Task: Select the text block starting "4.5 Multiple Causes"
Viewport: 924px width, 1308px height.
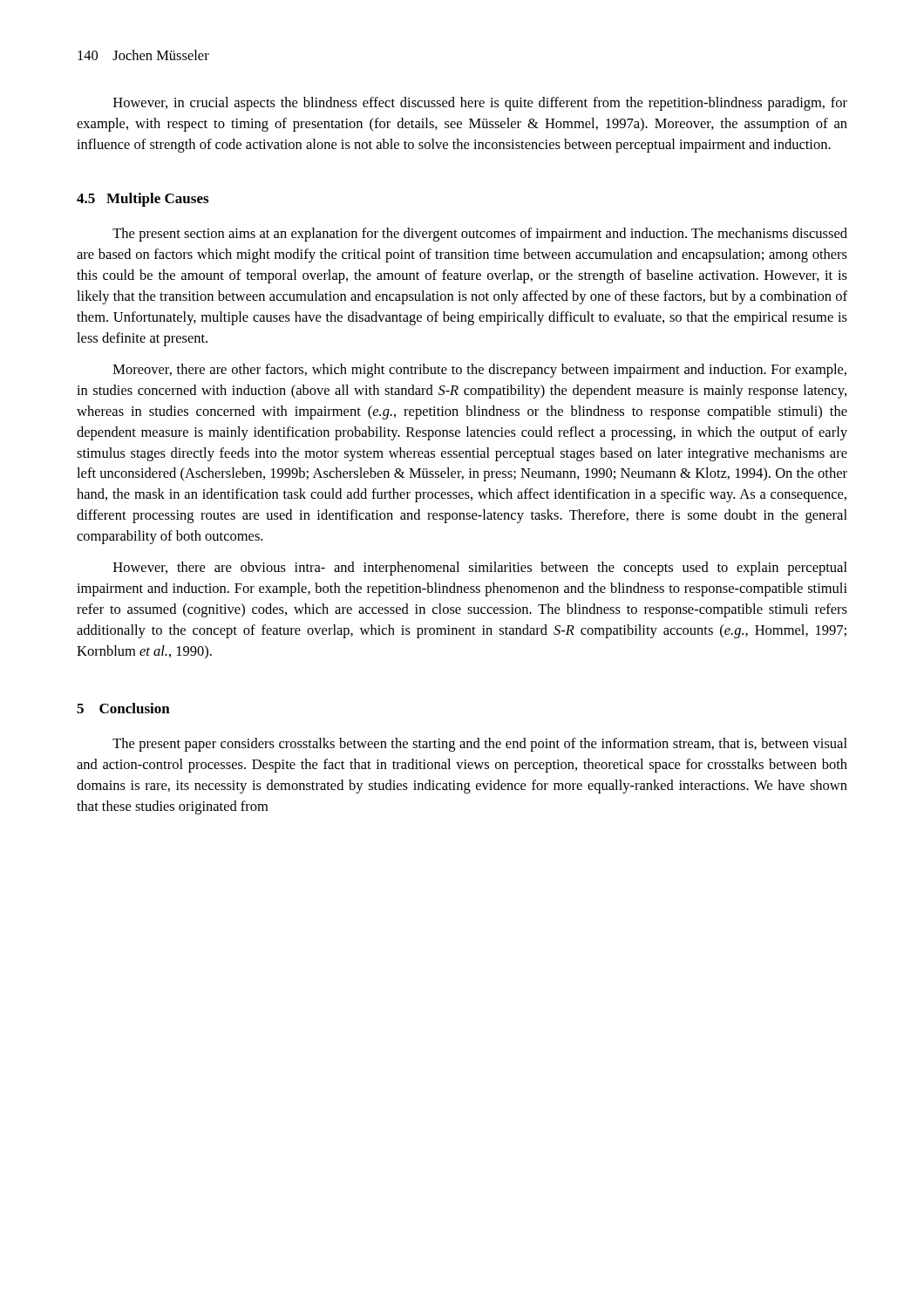Action: point(143,198)
